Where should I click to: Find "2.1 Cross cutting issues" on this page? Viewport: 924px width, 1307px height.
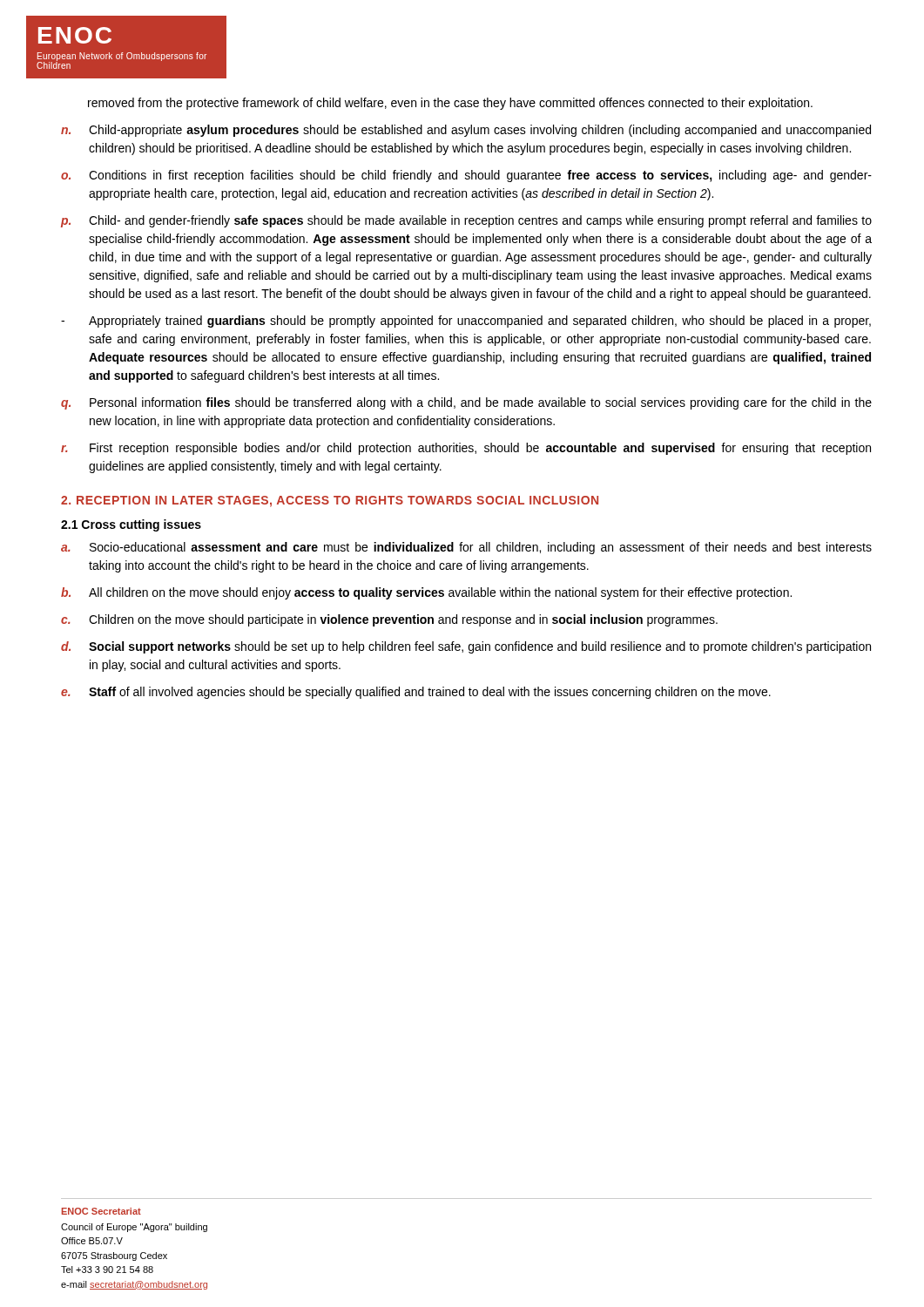pyautogui.click(x=131, y=525)
